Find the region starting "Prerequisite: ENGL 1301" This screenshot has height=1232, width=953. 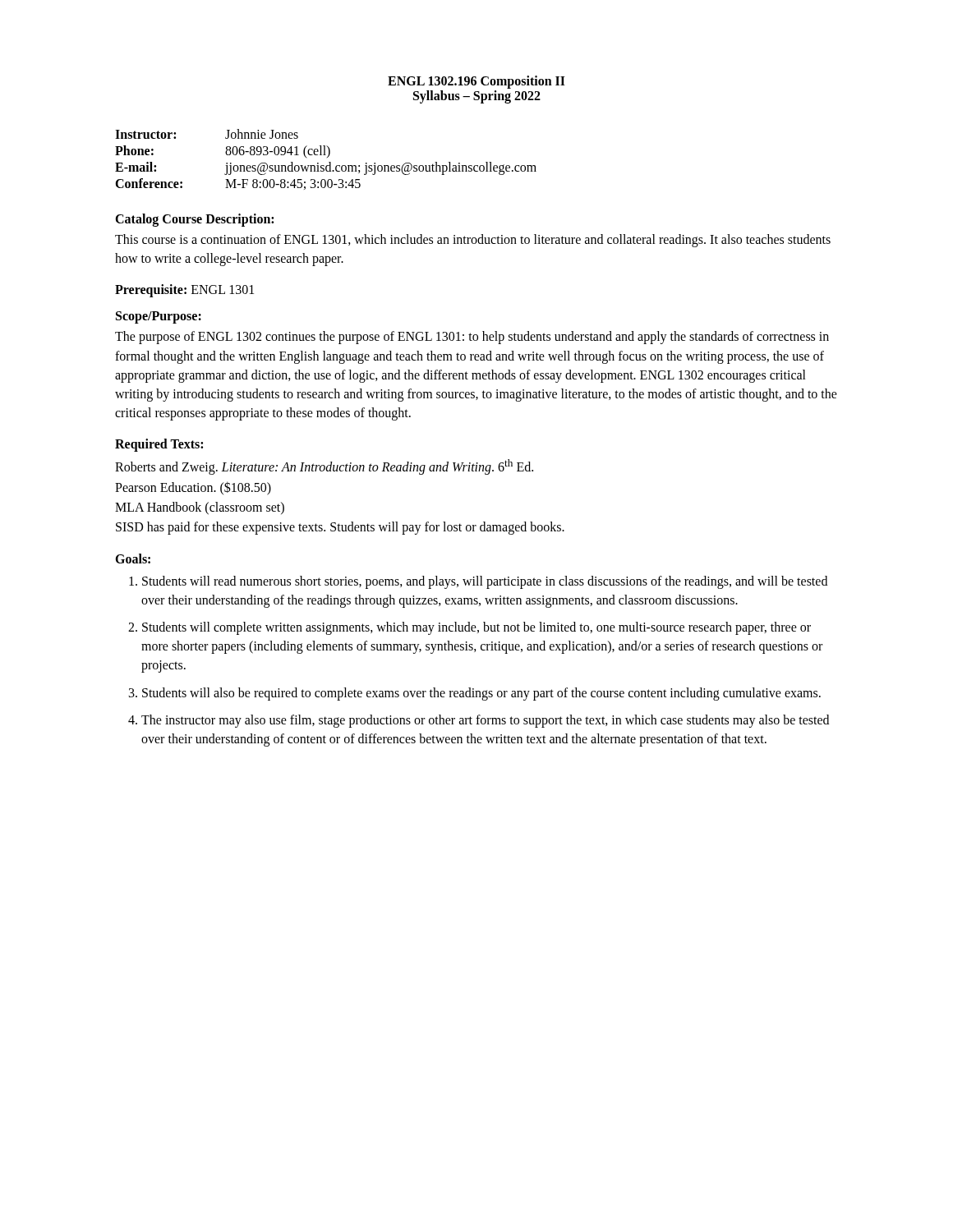(x=185, y=290)
